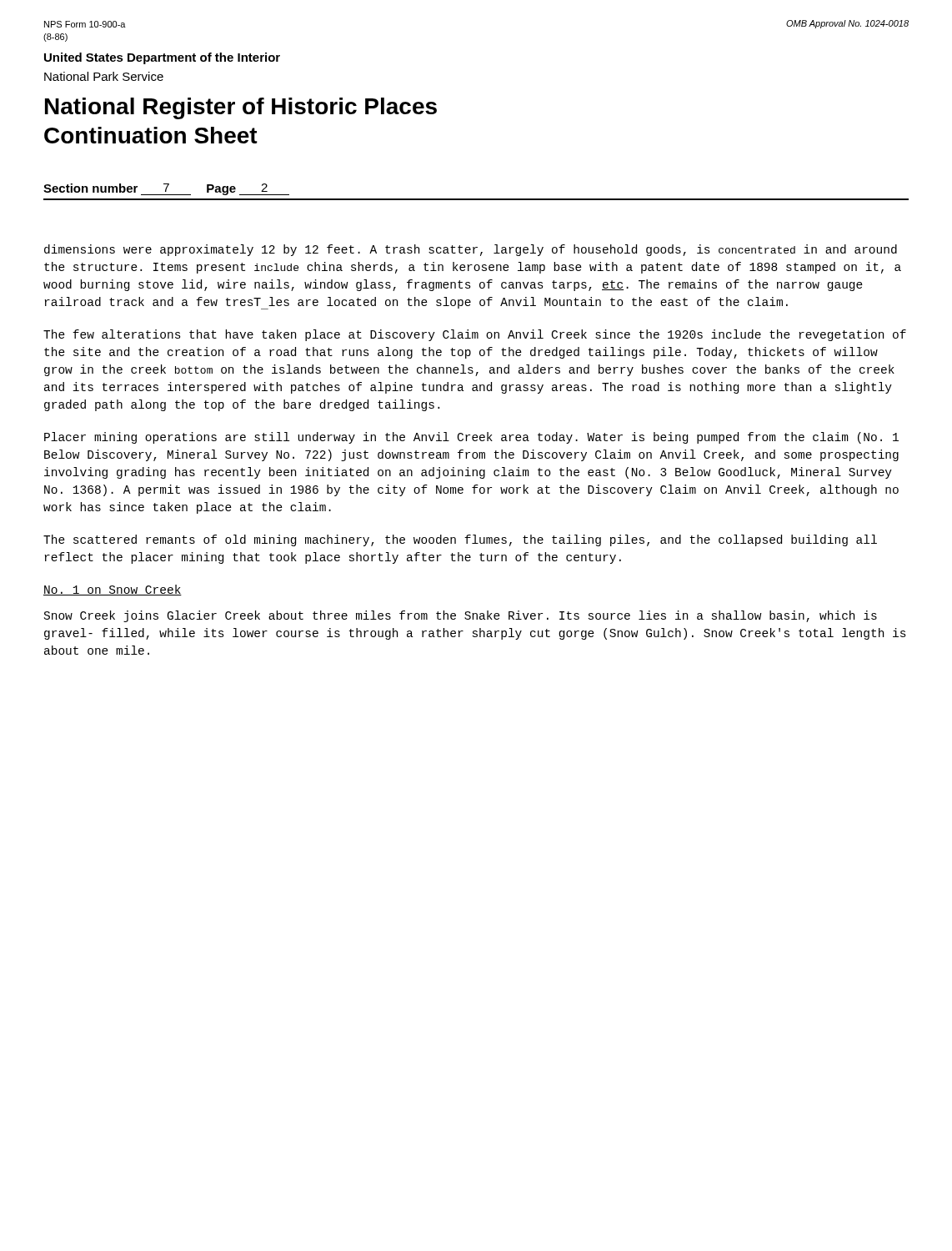Navigate to the element starting "The few alterations"
The width and height of the screenshot is (952, 1251).
pyautogui.click(x=476, y=371)
